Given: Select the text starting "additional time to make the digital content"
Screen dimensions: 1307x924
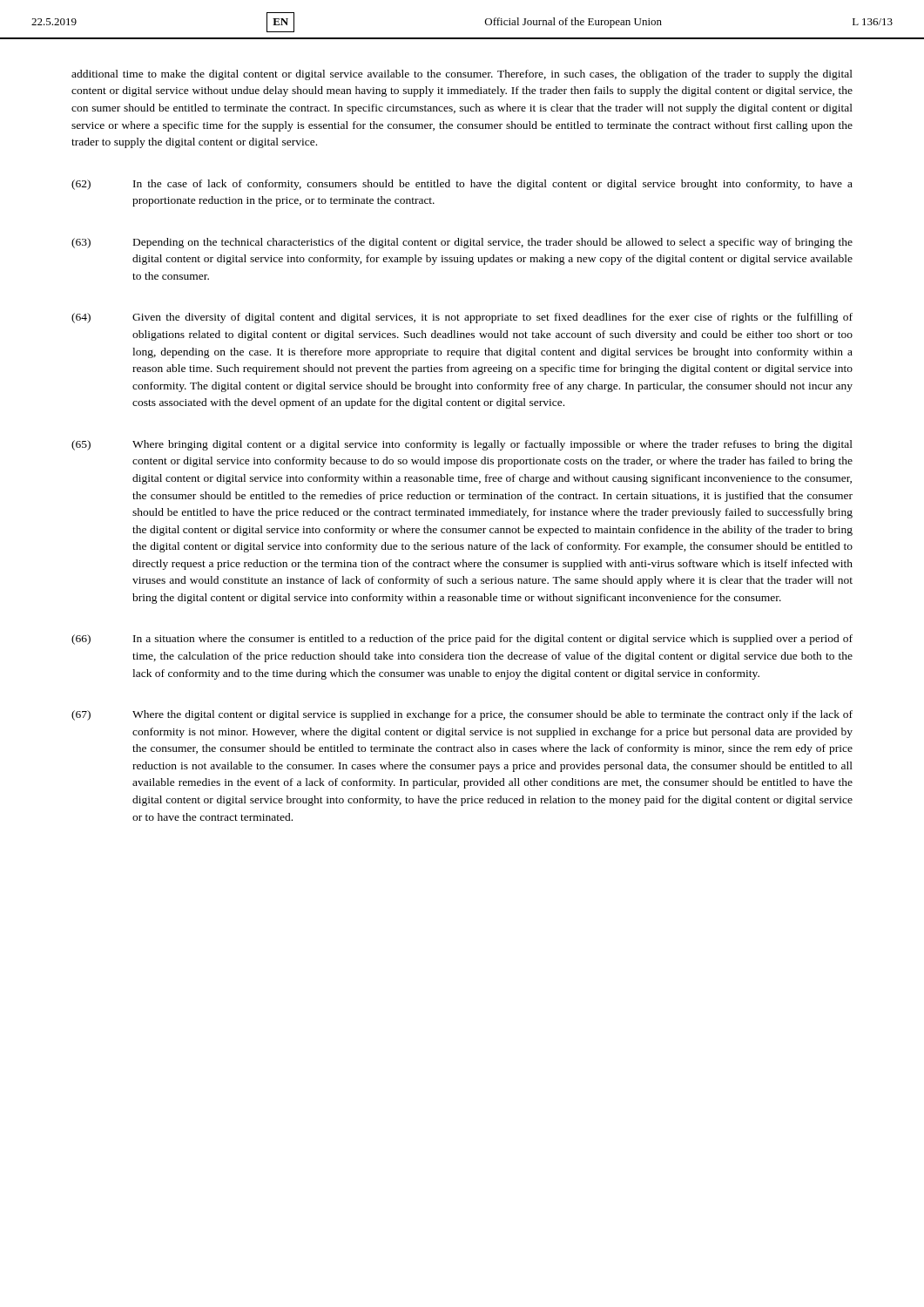Looking at the screenshot, I should click(x=462, y=108).
